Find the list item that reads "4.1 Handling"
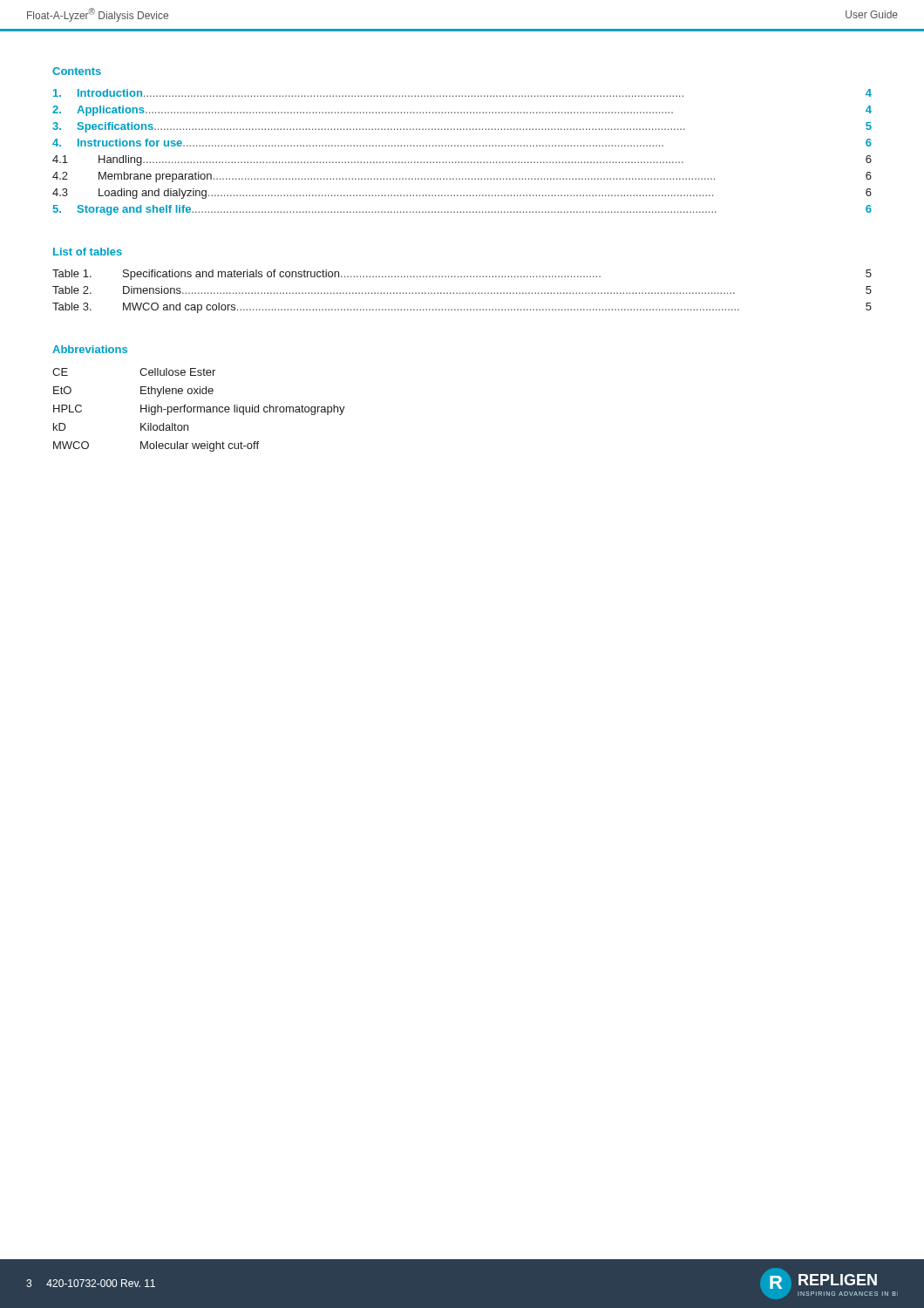This screenshot has height=1308, width=924. pyautogui.click(x=462, y=159)
